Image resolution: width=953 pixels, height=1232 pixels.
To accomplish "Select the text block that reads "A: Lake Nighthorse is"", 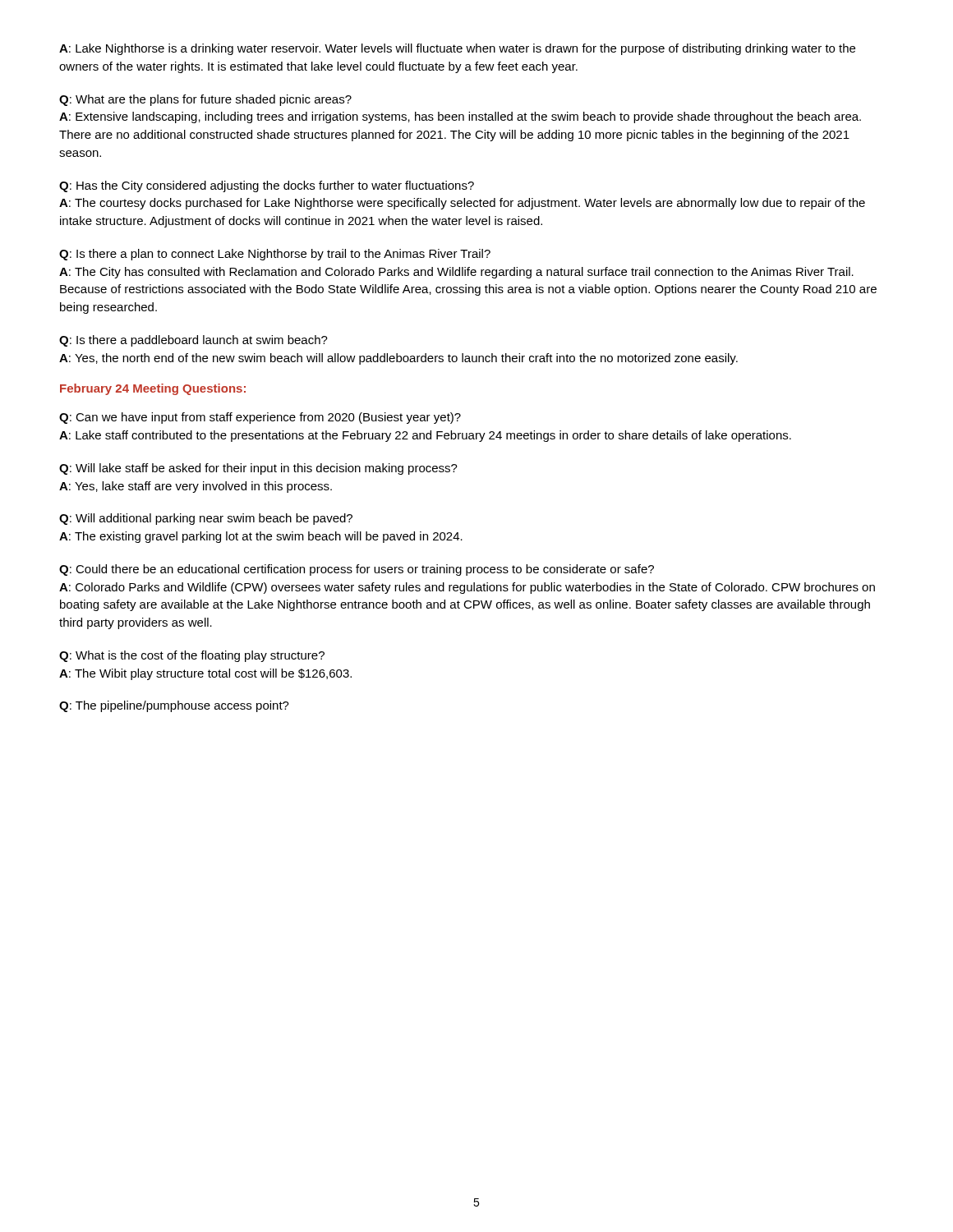I will tap(458, 57).
